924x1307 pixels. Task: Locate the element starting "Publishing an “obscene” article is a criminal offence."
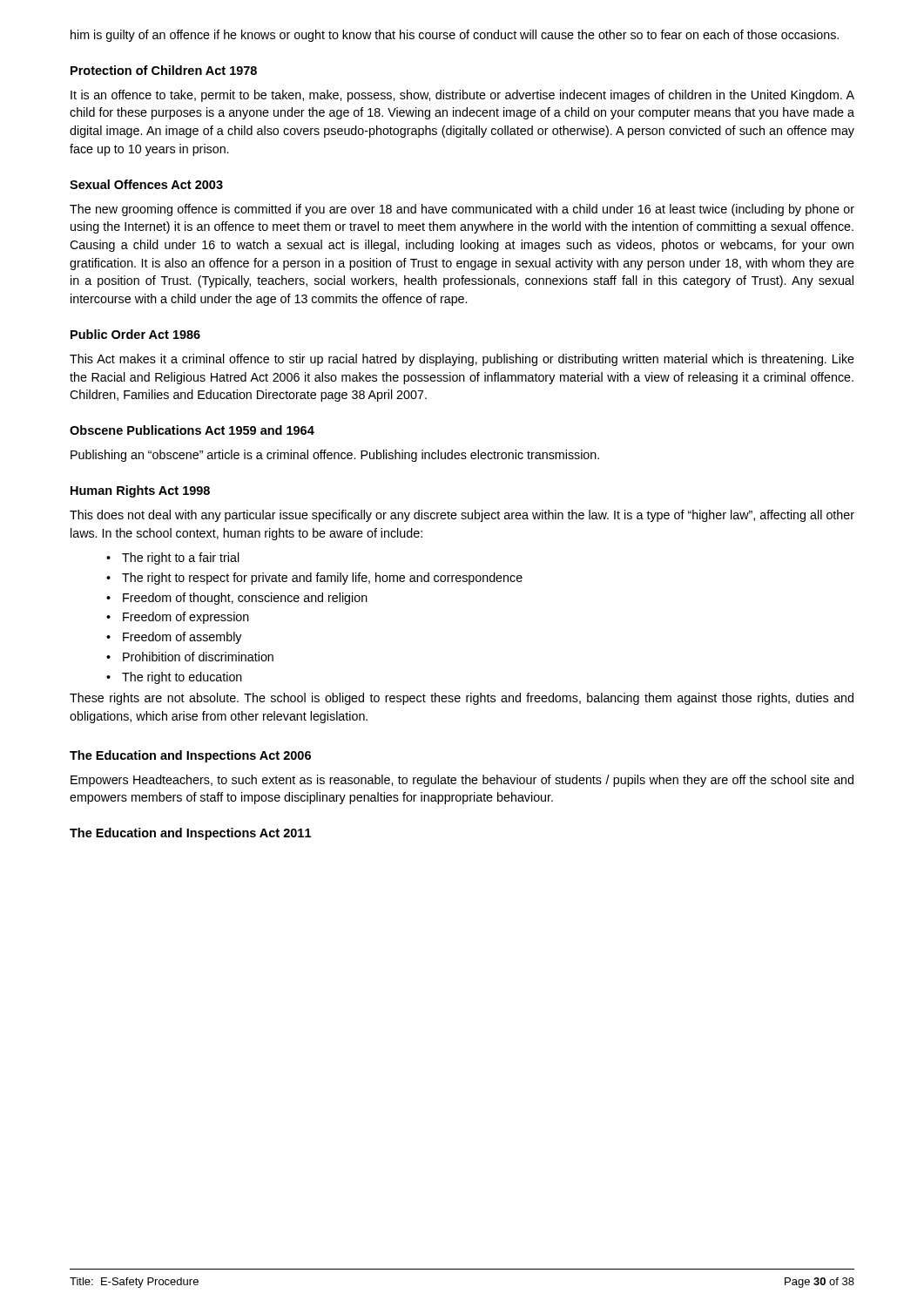pyautogui.click(x=335, y=455)
